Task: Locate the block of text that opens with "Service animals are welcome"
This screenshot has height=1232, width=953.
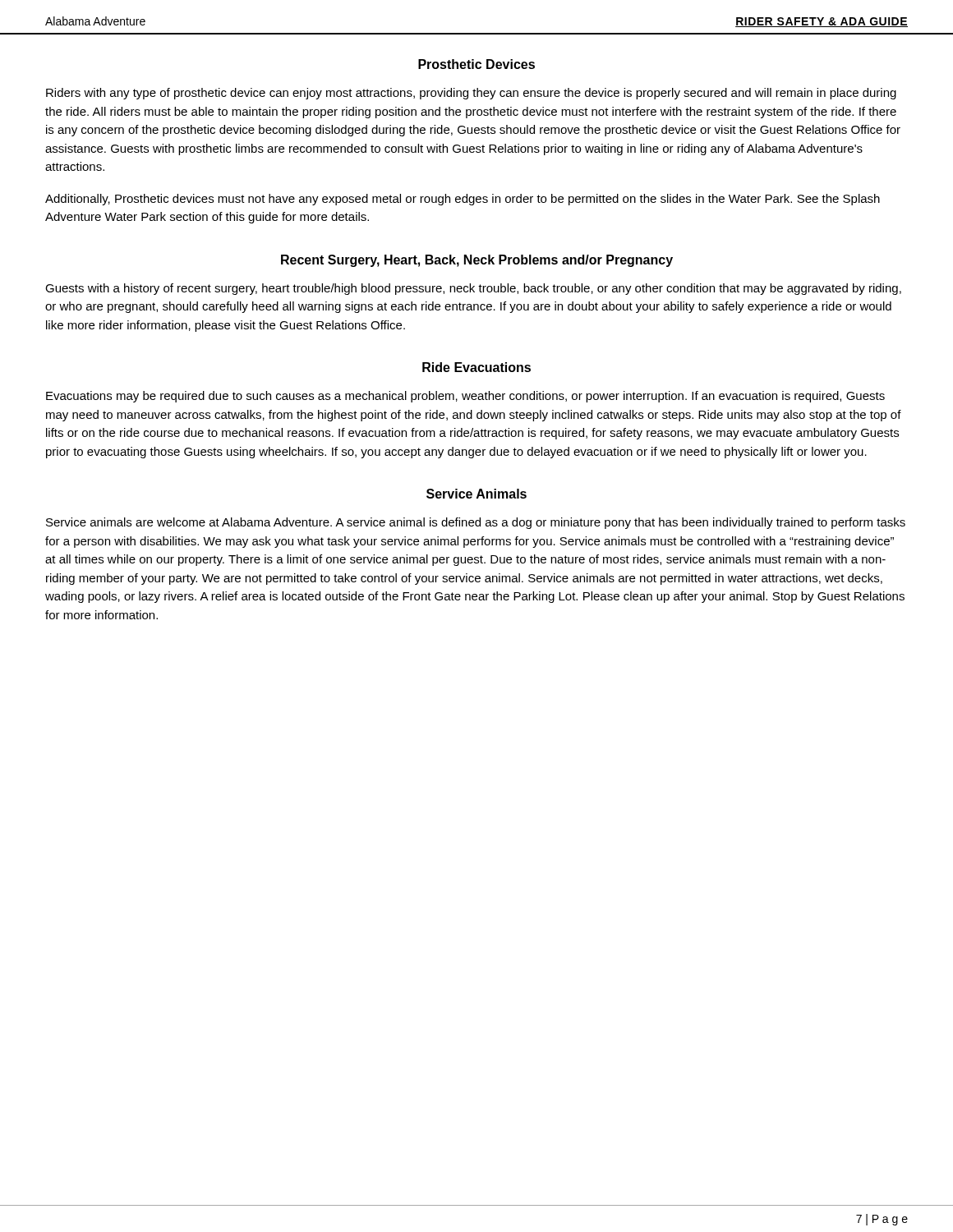Action: [x=475, y=568]
